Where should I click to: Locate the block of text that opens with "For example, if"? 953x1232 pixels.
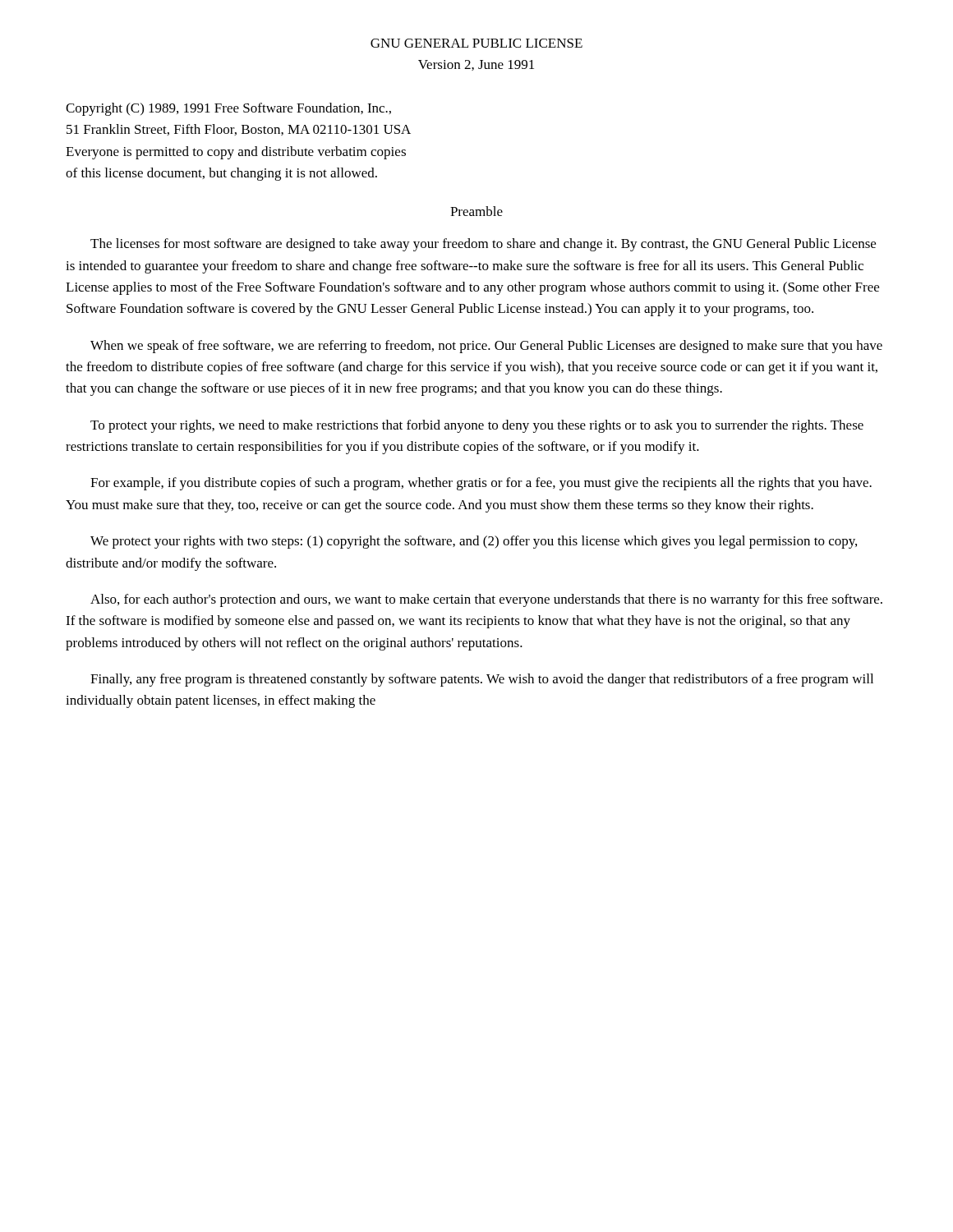click(469, 494)
